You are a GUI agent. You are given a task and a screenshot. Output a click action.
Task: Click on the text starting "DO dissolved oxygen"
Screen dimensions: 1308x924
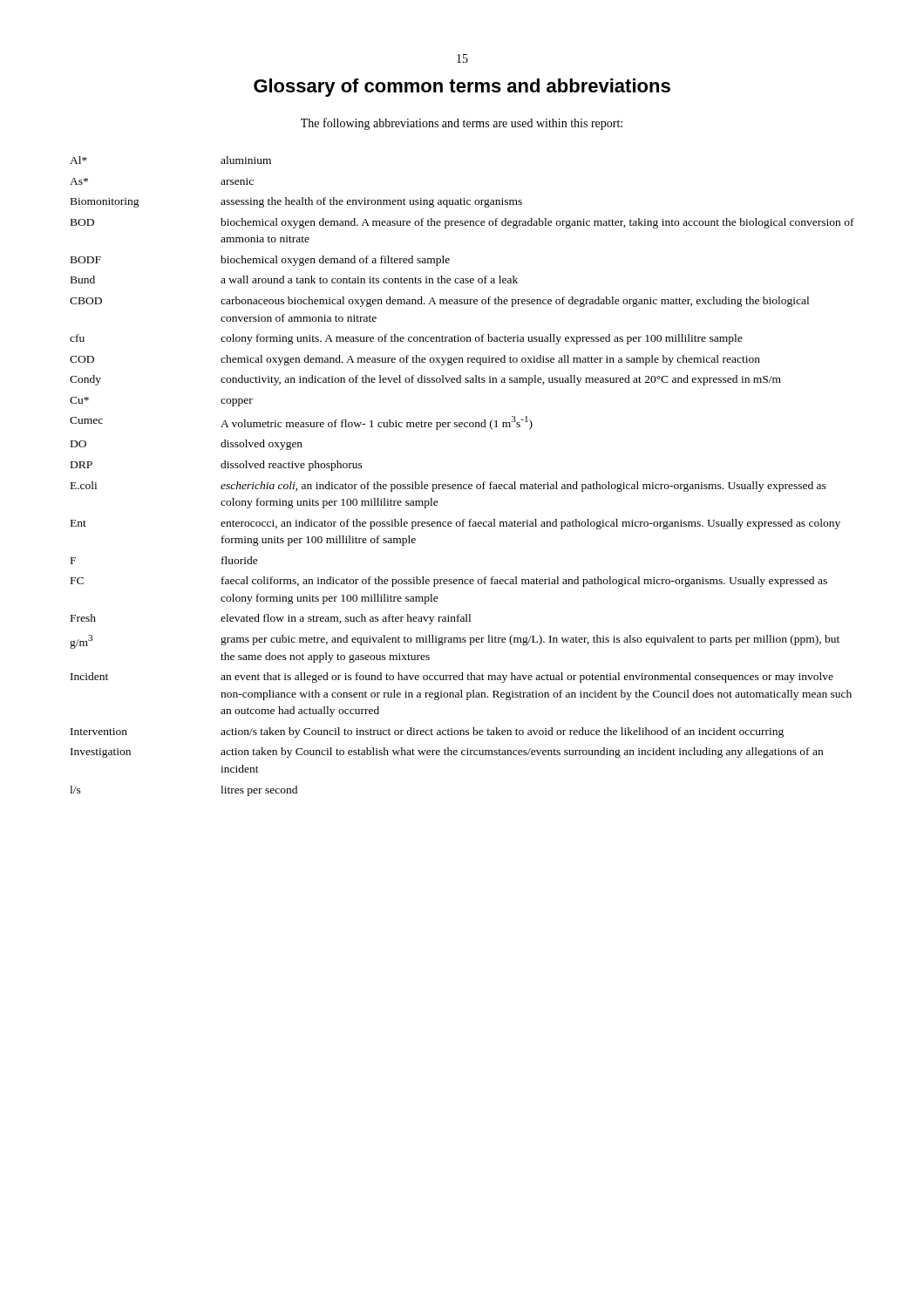[81, 446]
